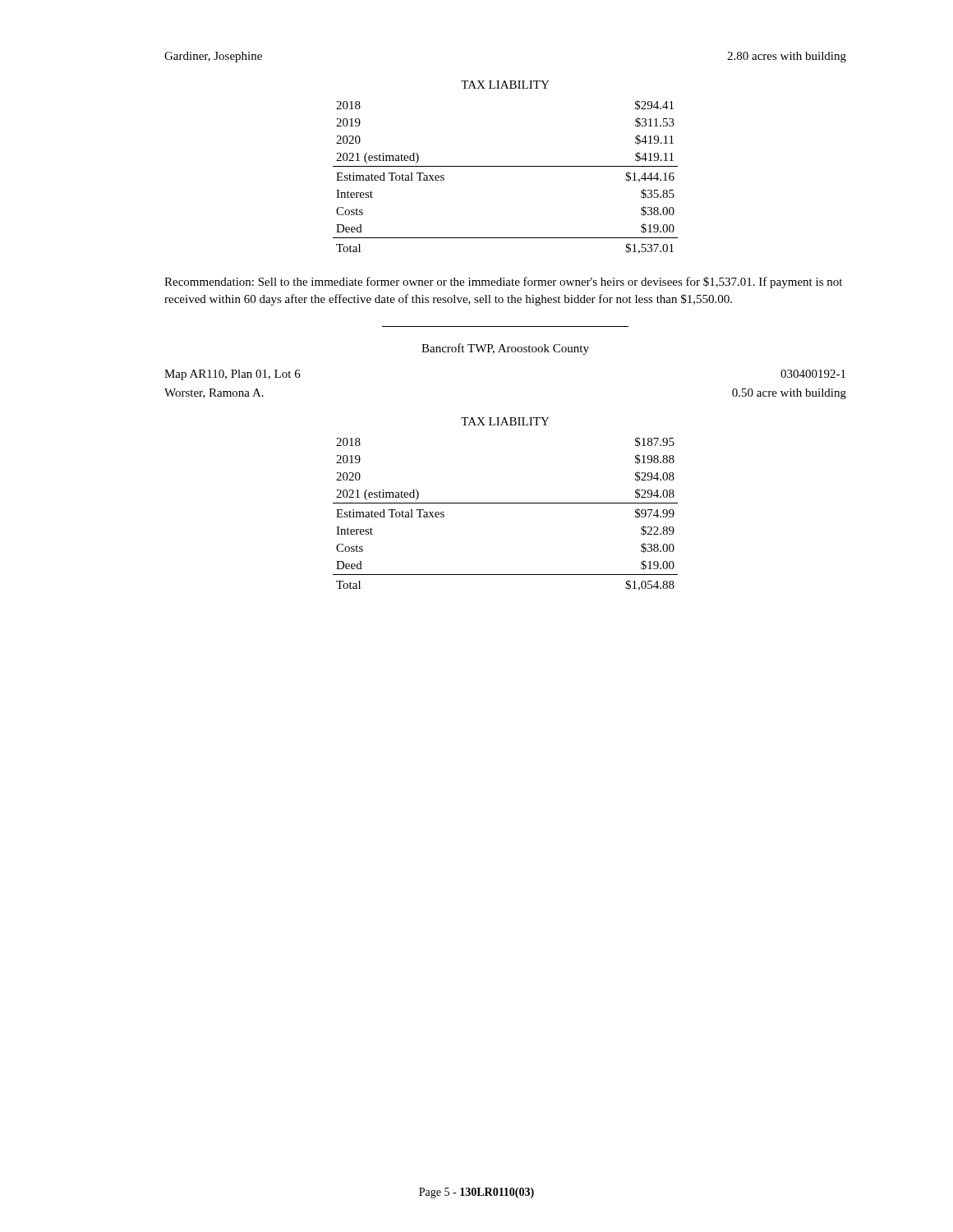Click on the text starting "Bancroft TWP, Aroostook County"

click(505, 348)
